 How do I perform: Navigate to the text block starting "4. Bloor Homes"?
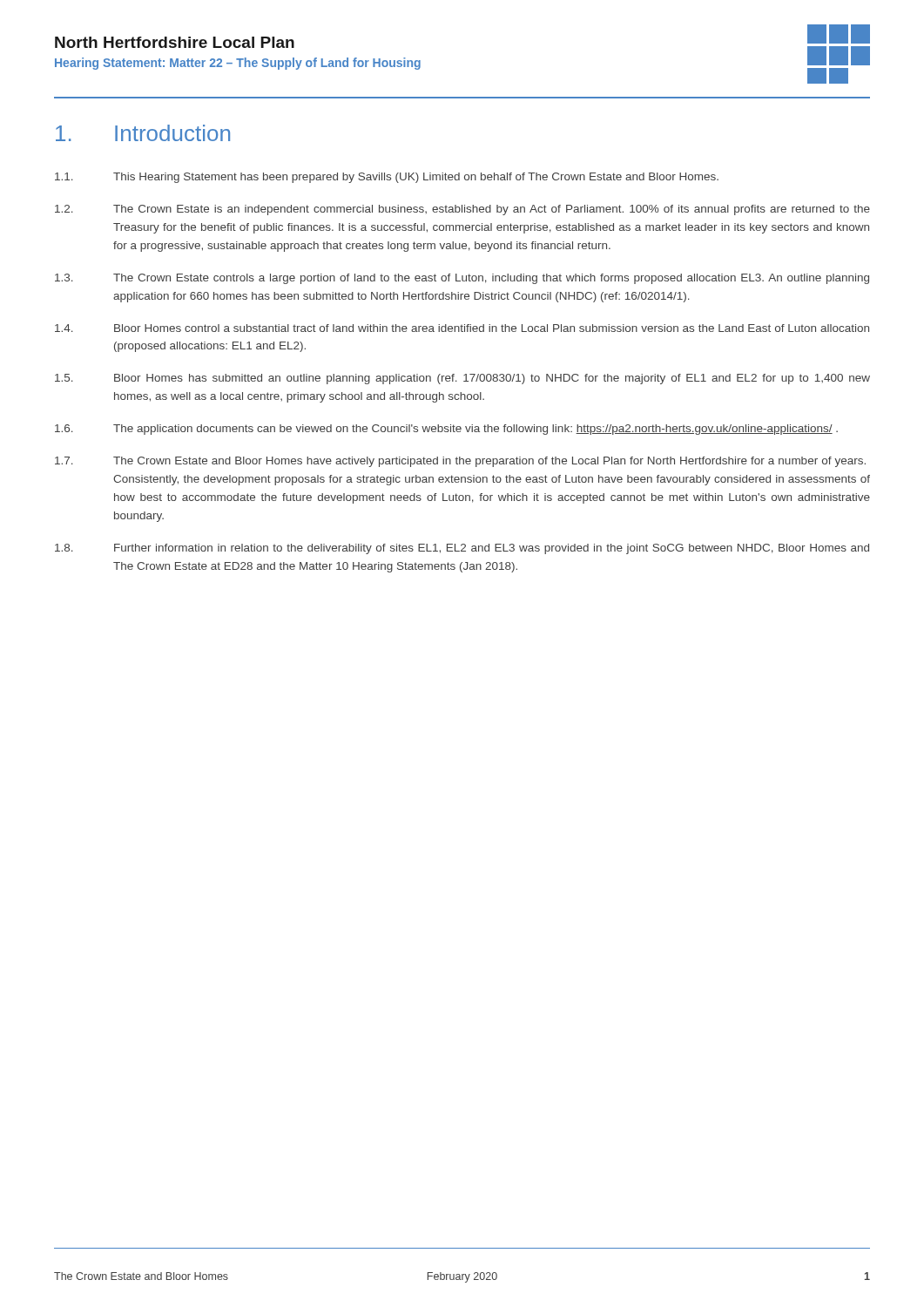pyautogui.click(x=462, y=338)
